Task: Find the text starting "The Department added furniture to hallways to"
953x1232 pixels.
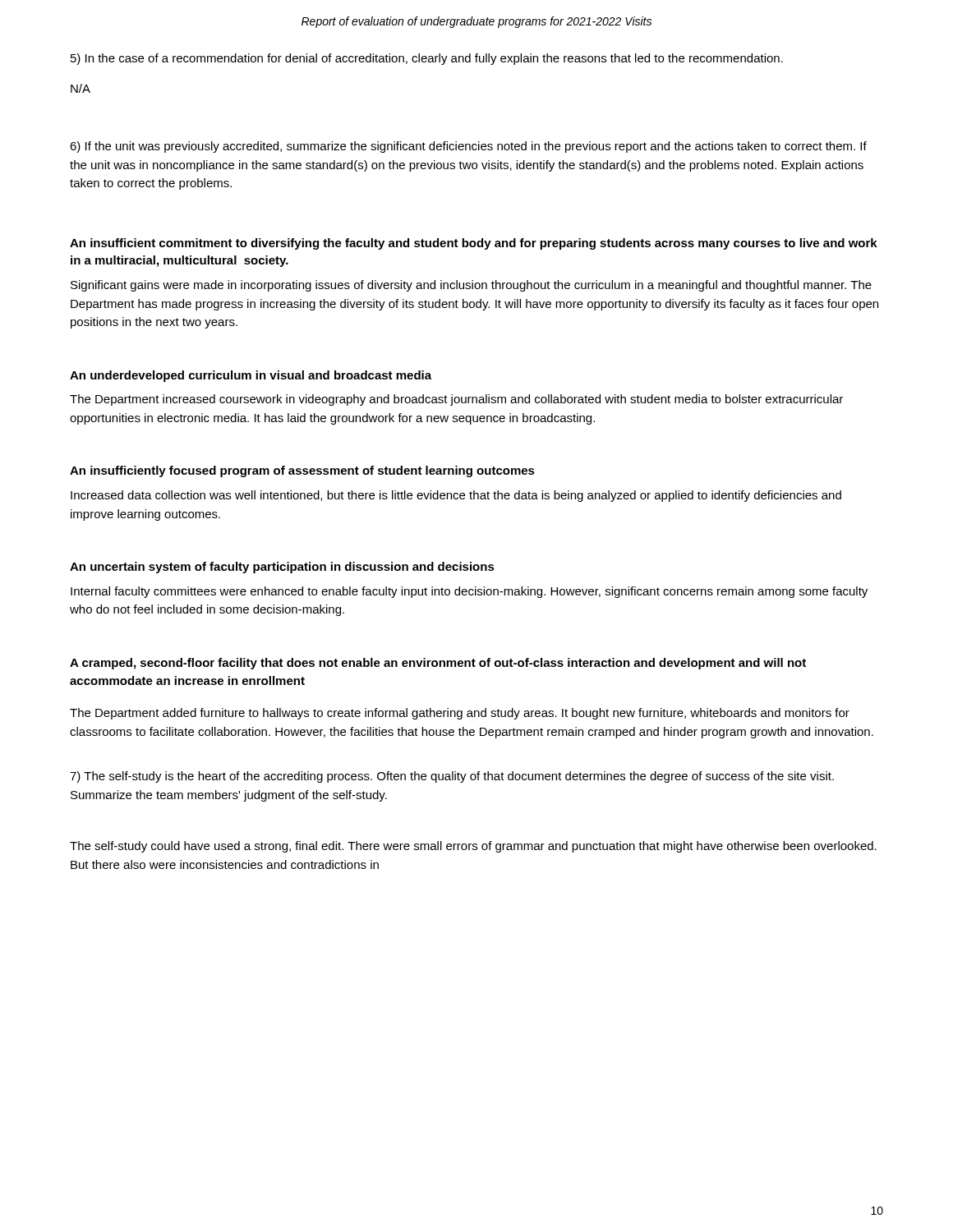Action: coord(472,722)
